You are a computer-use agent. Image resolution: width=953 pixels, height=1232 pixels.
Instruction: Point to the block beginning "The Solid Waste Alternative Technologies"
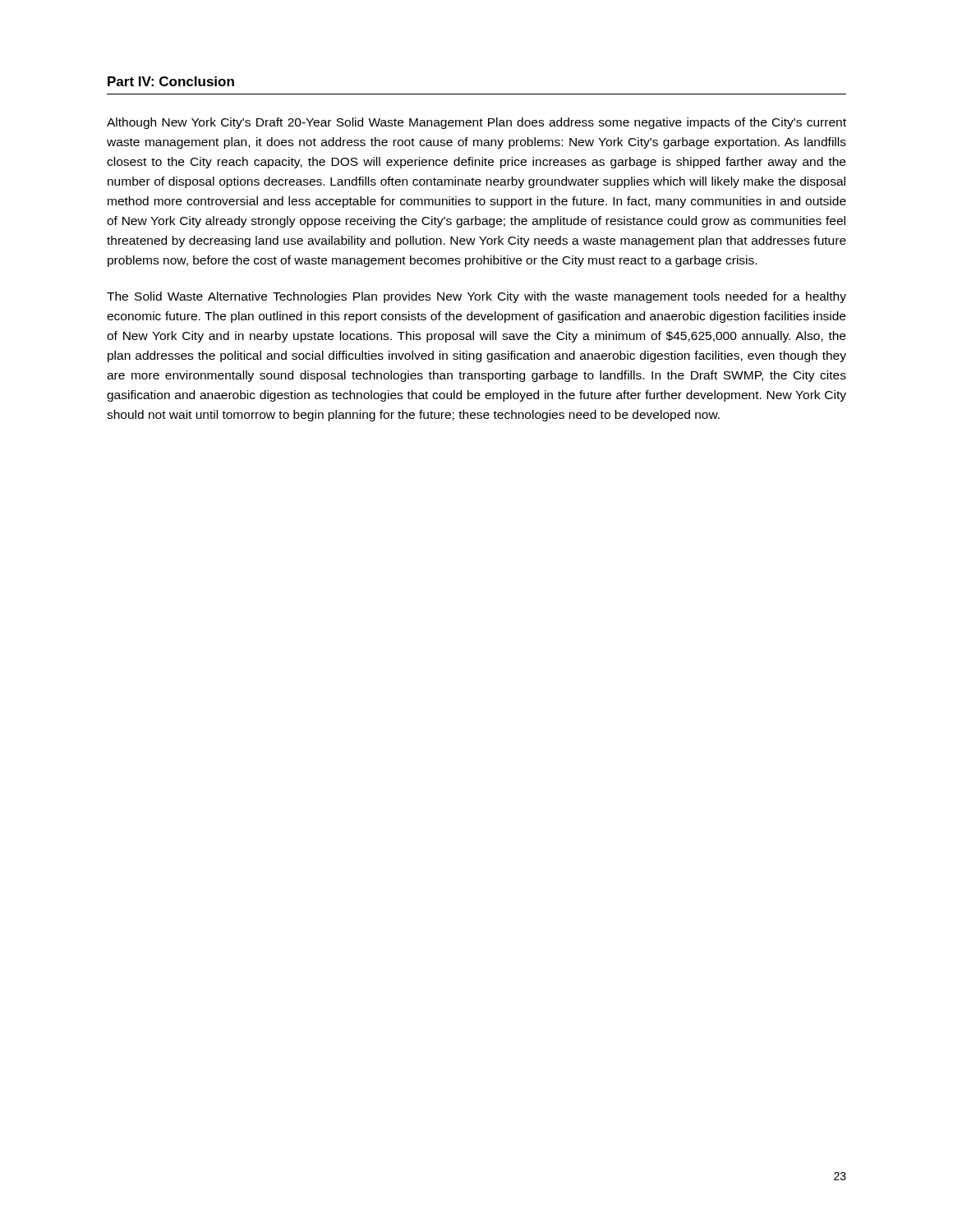tap(476, 355)
